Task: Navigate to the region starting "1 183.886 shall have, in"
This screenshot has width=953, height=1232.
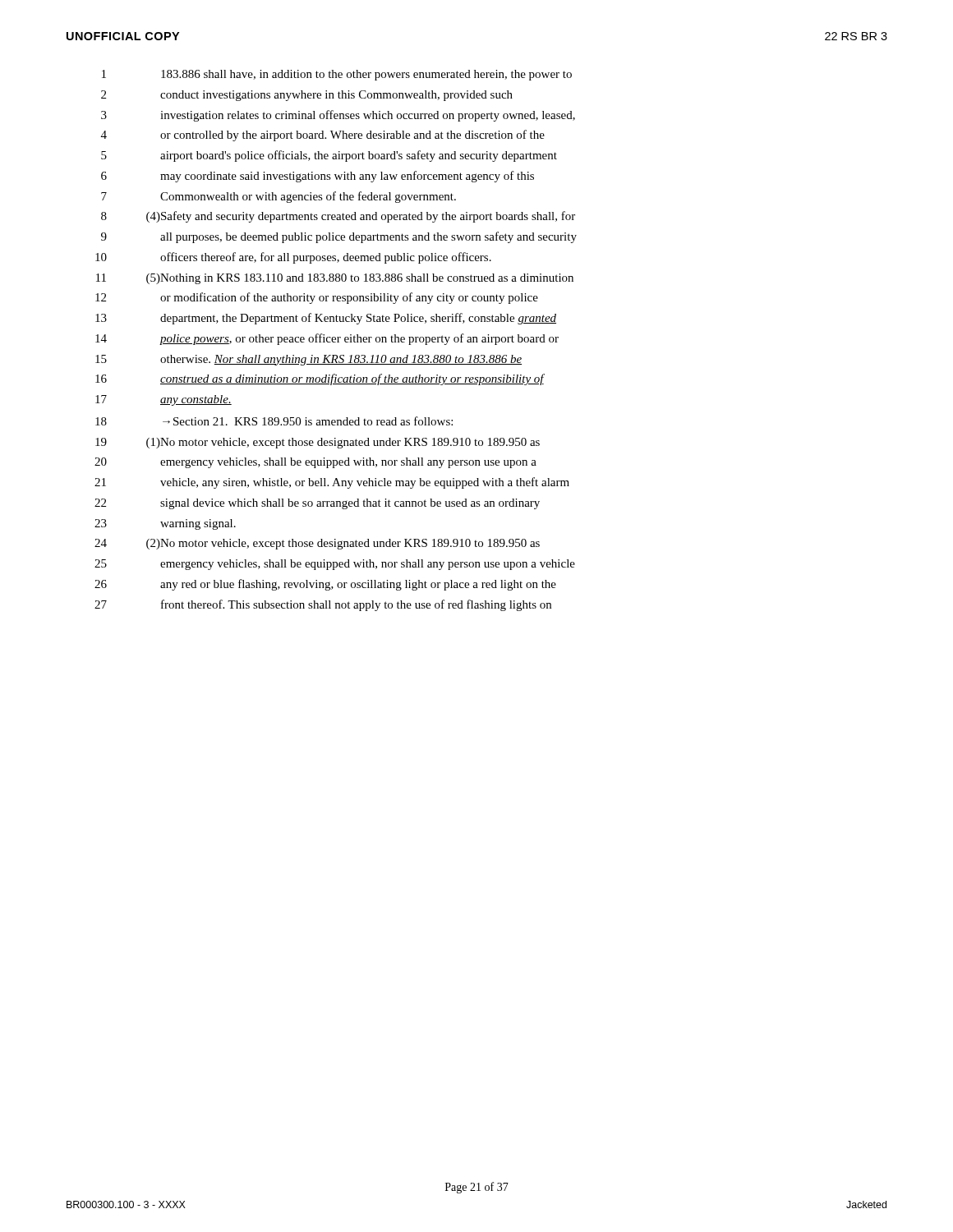Action: point(476,74)
